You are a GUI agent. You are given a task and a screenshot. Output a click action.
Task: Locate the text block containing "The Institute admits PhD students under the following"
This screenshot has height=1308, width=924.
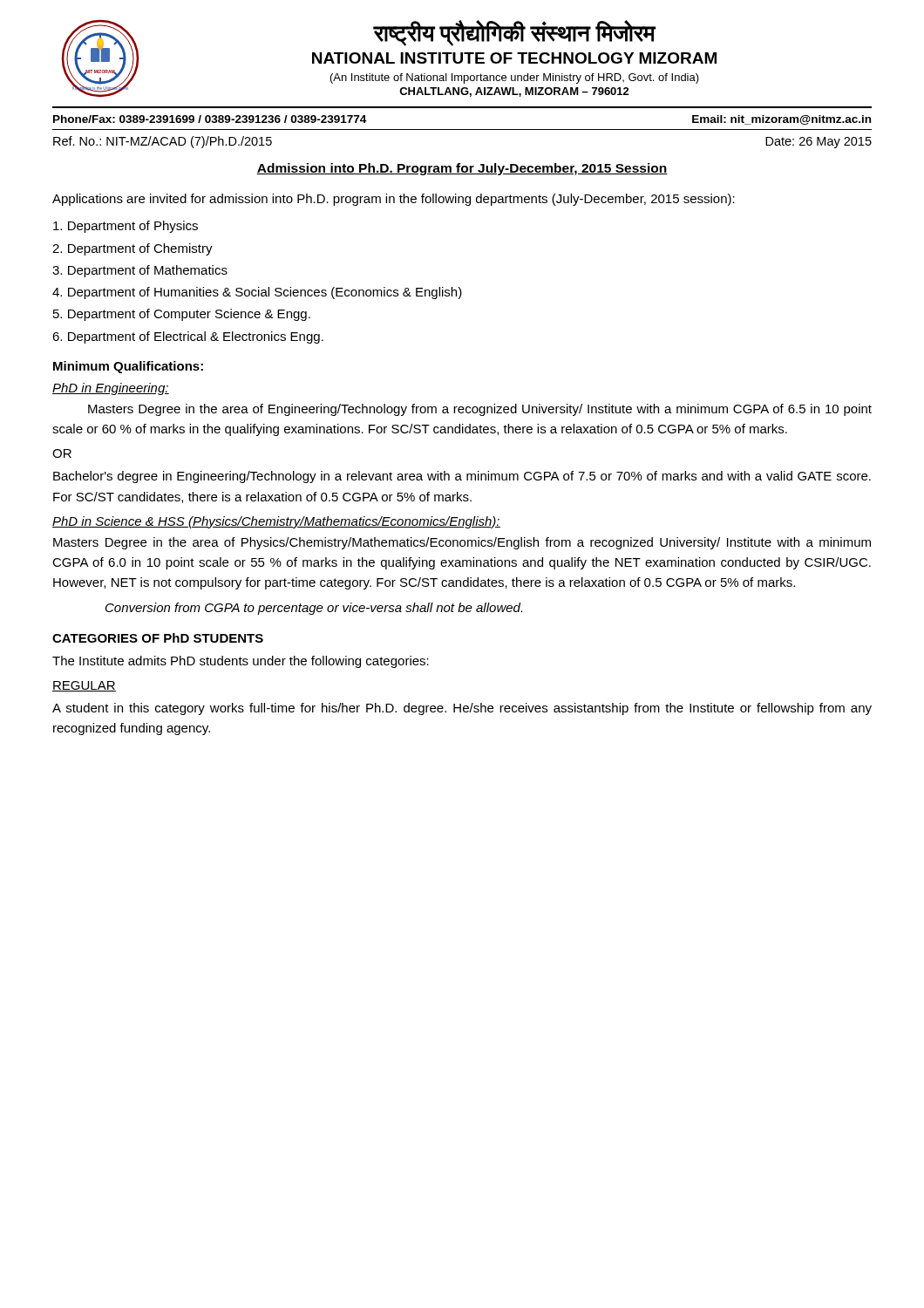click(x=241, y=660)
